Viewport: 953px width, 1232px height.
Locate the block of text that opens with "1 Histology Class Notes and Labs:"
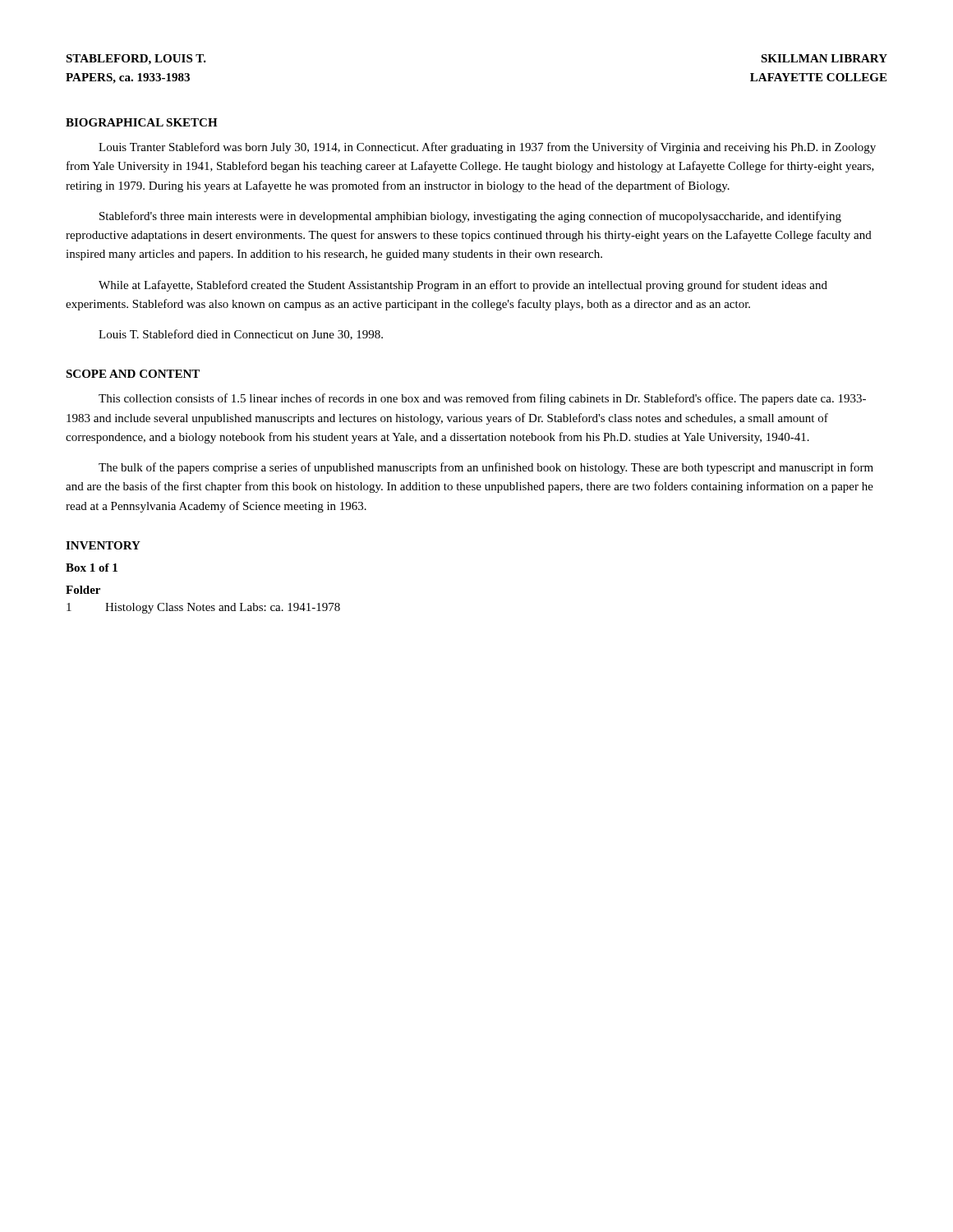203,607
